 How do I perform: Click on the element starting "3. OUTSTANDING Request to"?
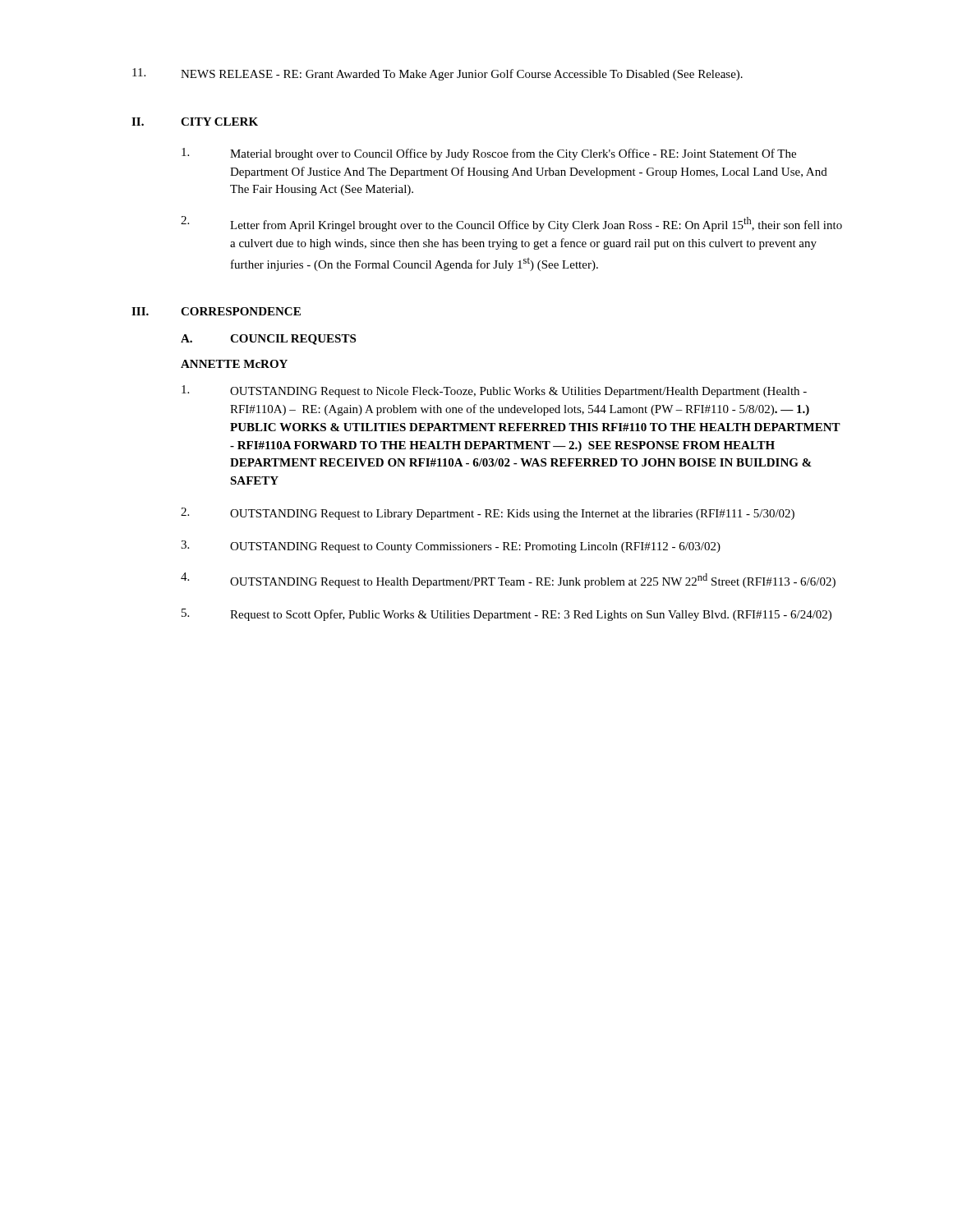(x=513, y=546)
